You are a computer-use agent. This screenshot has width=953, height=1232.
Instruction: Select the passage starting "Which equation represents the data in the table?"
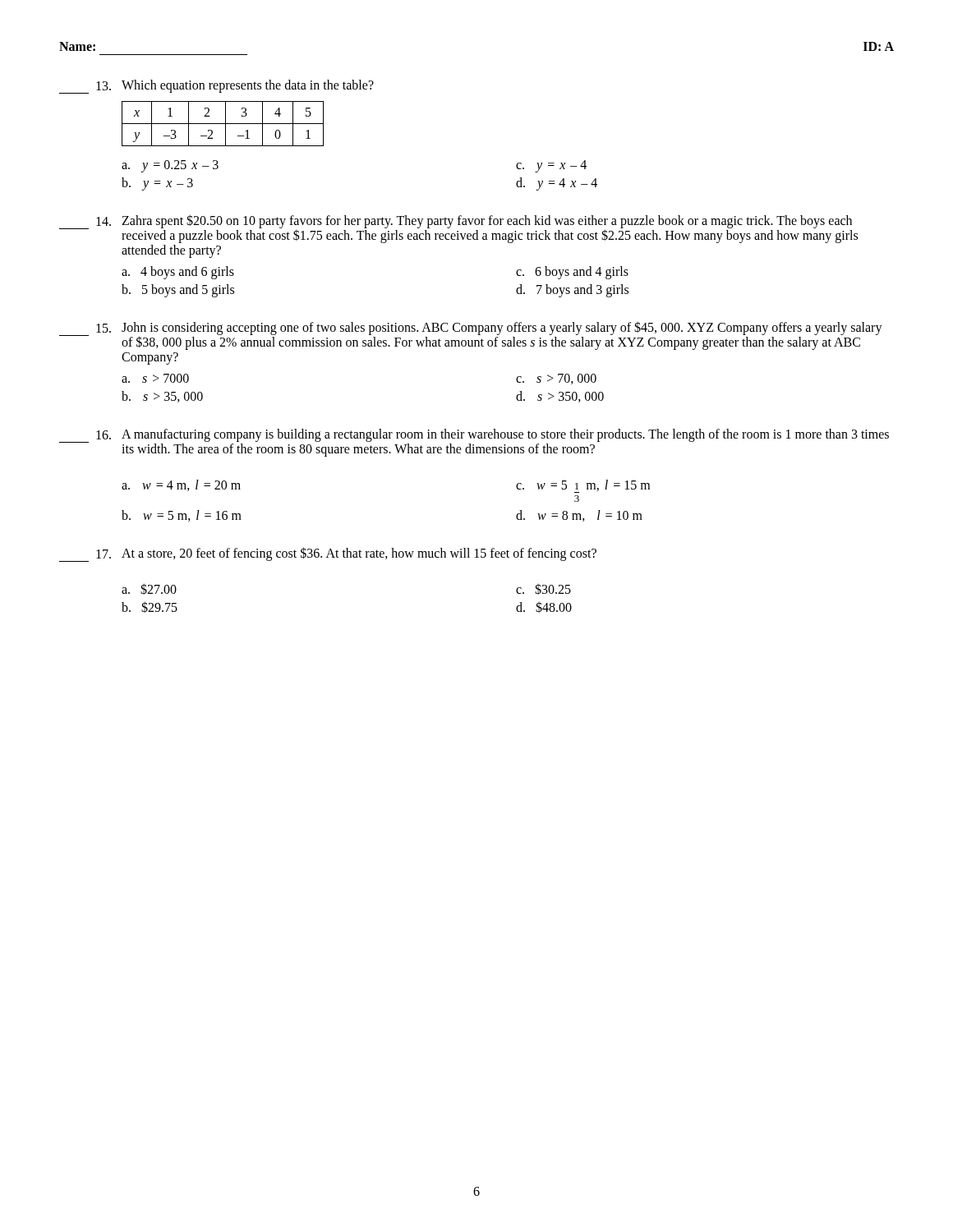248,86
